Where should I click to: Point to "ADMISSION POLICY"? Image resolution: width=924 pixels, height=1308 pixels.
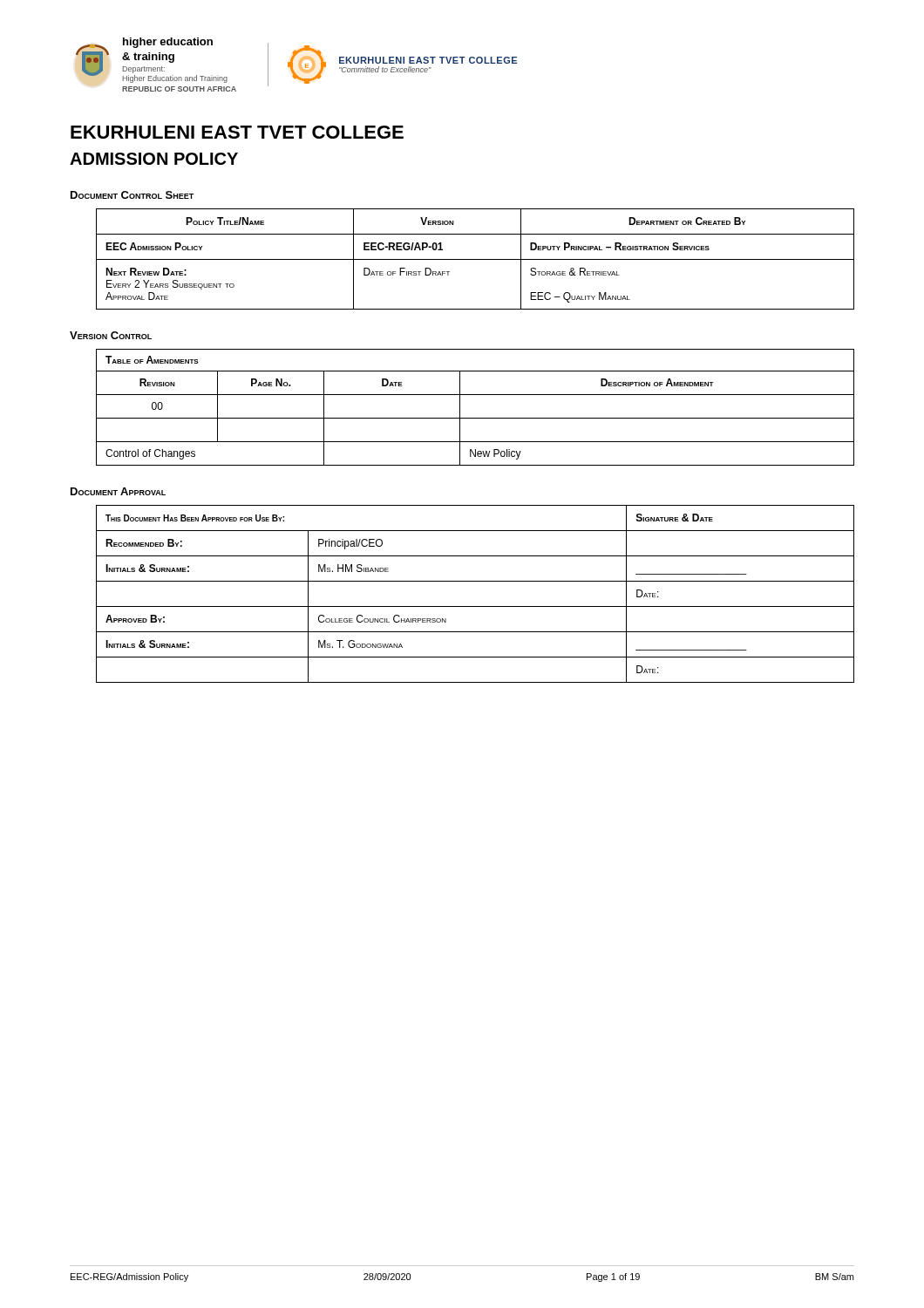point(154,159)
